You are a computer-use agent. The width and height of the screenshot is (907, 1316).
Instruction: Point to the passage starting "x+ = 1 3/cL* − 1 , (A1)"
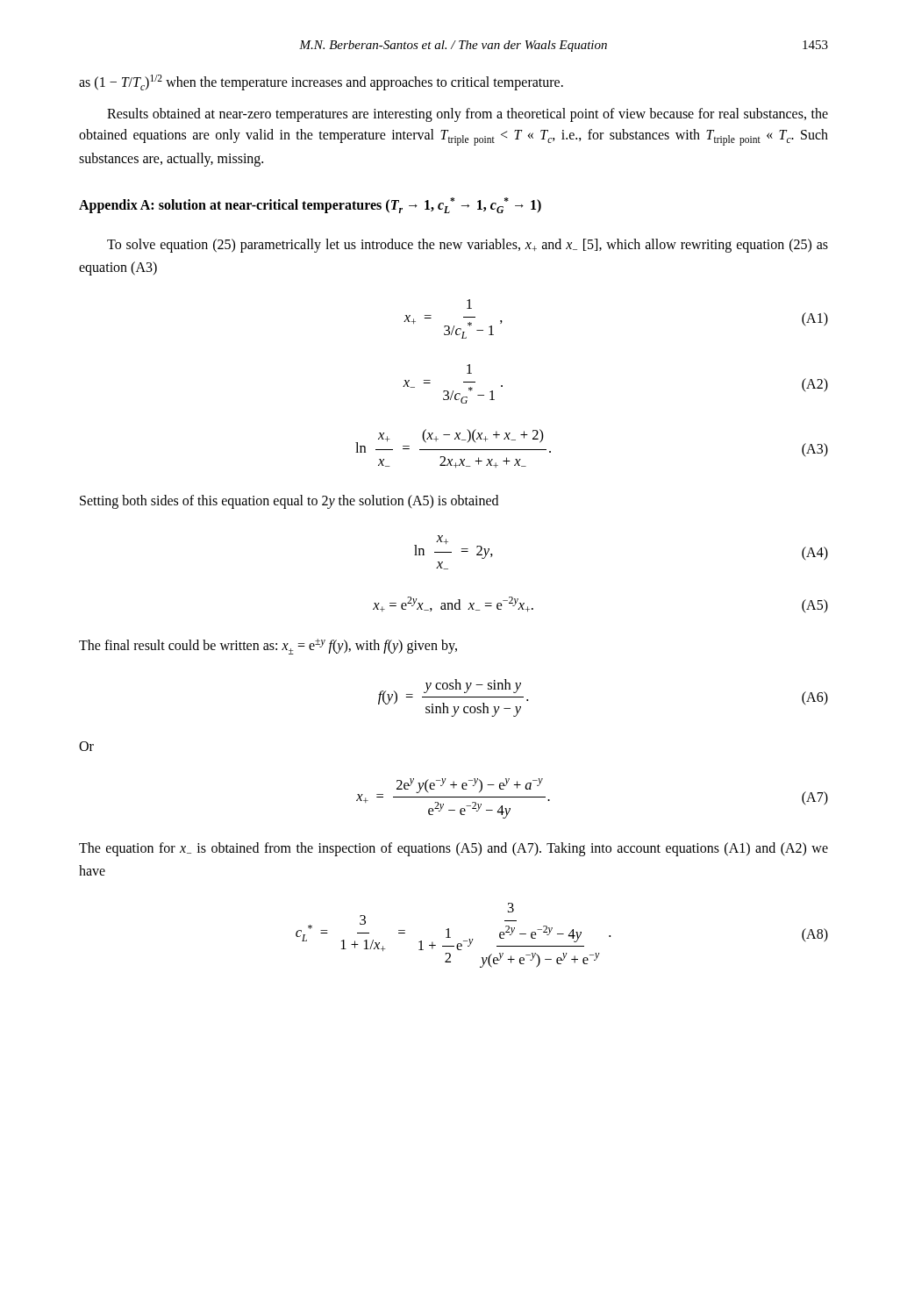click(469, 304)
